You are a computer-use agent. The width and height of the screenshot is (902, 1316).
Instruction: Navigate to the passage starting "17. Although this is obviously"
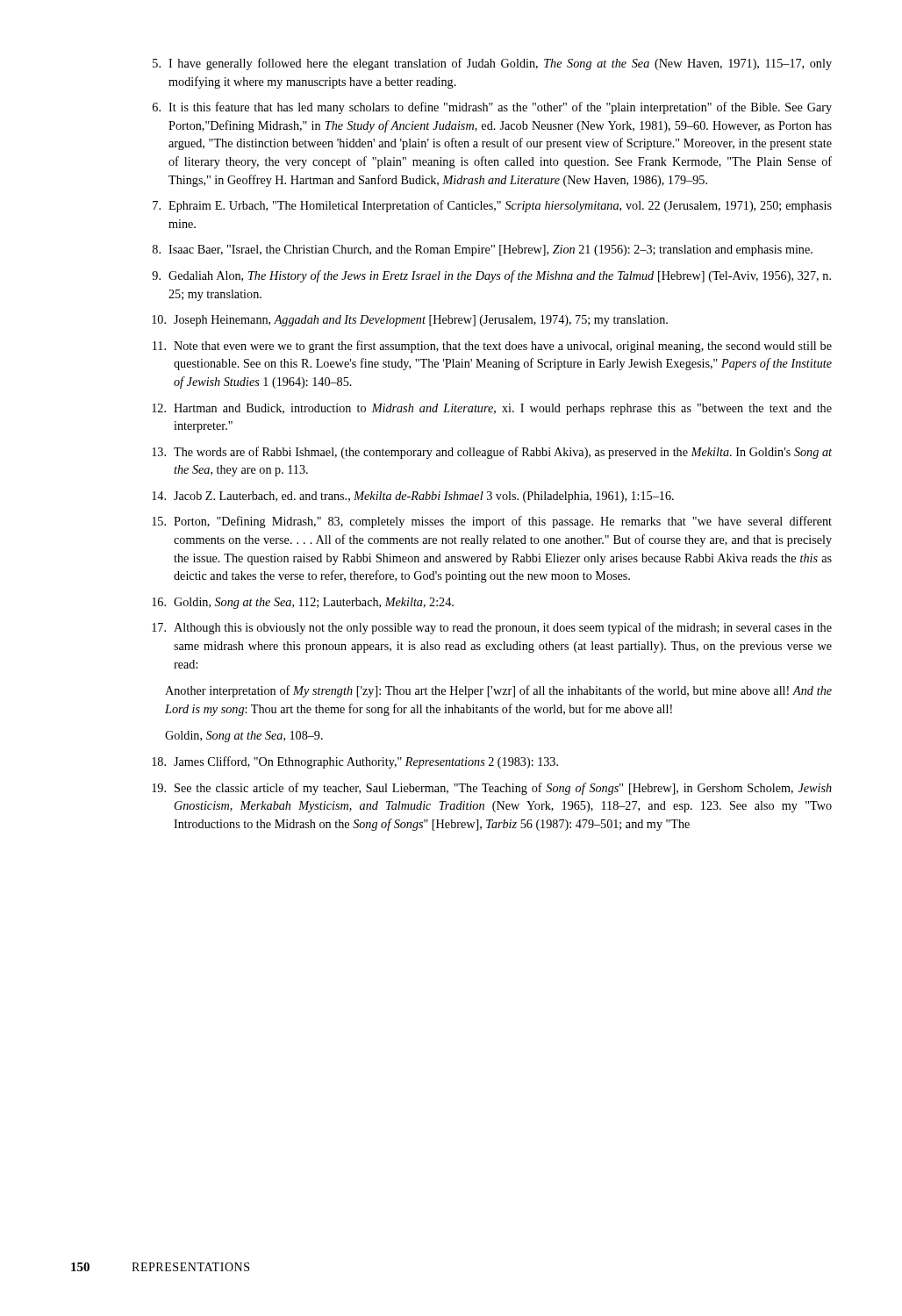481,646
